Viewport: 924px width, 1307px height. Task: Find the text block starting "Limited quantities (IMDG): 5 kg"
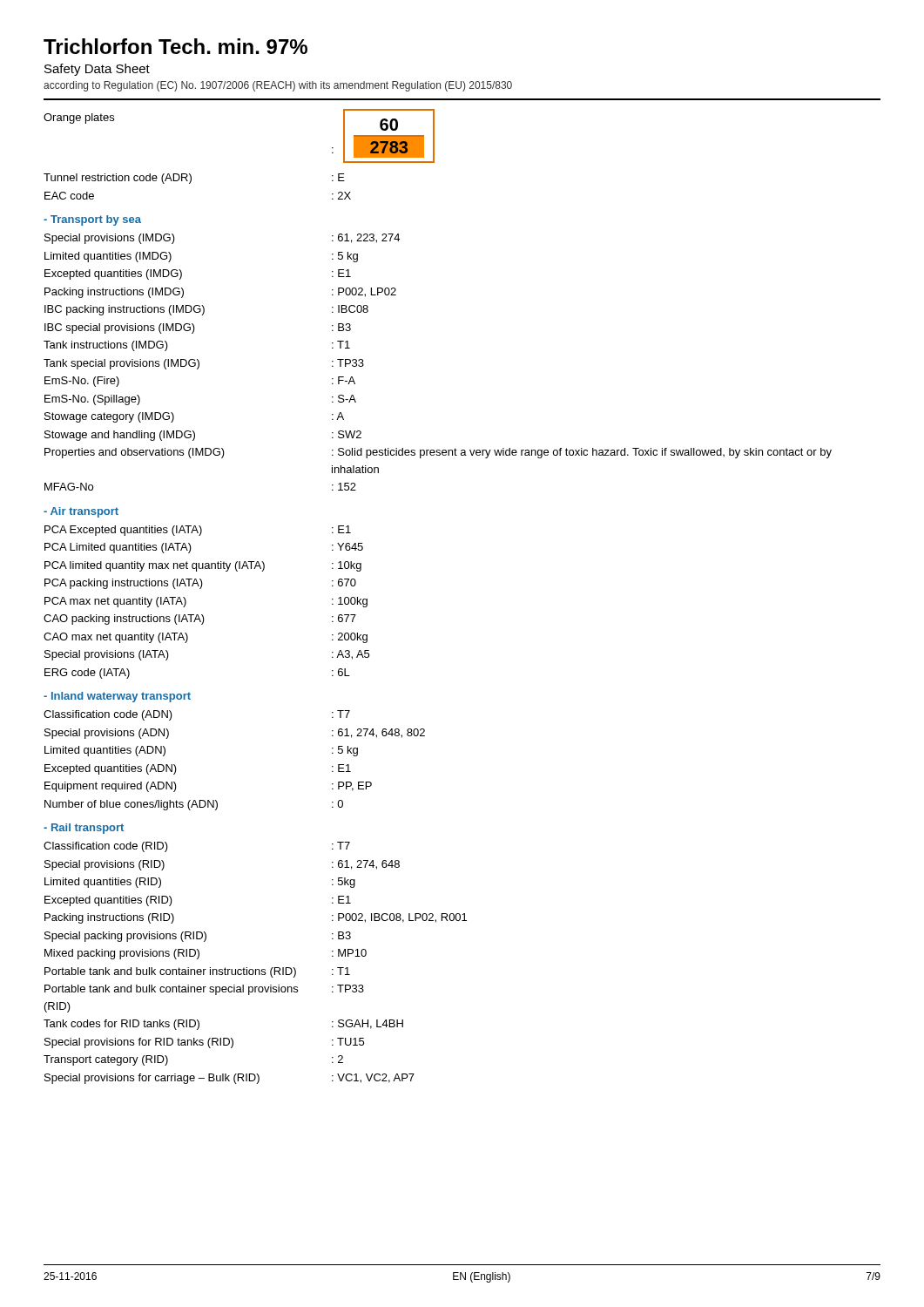click(107, 257)
